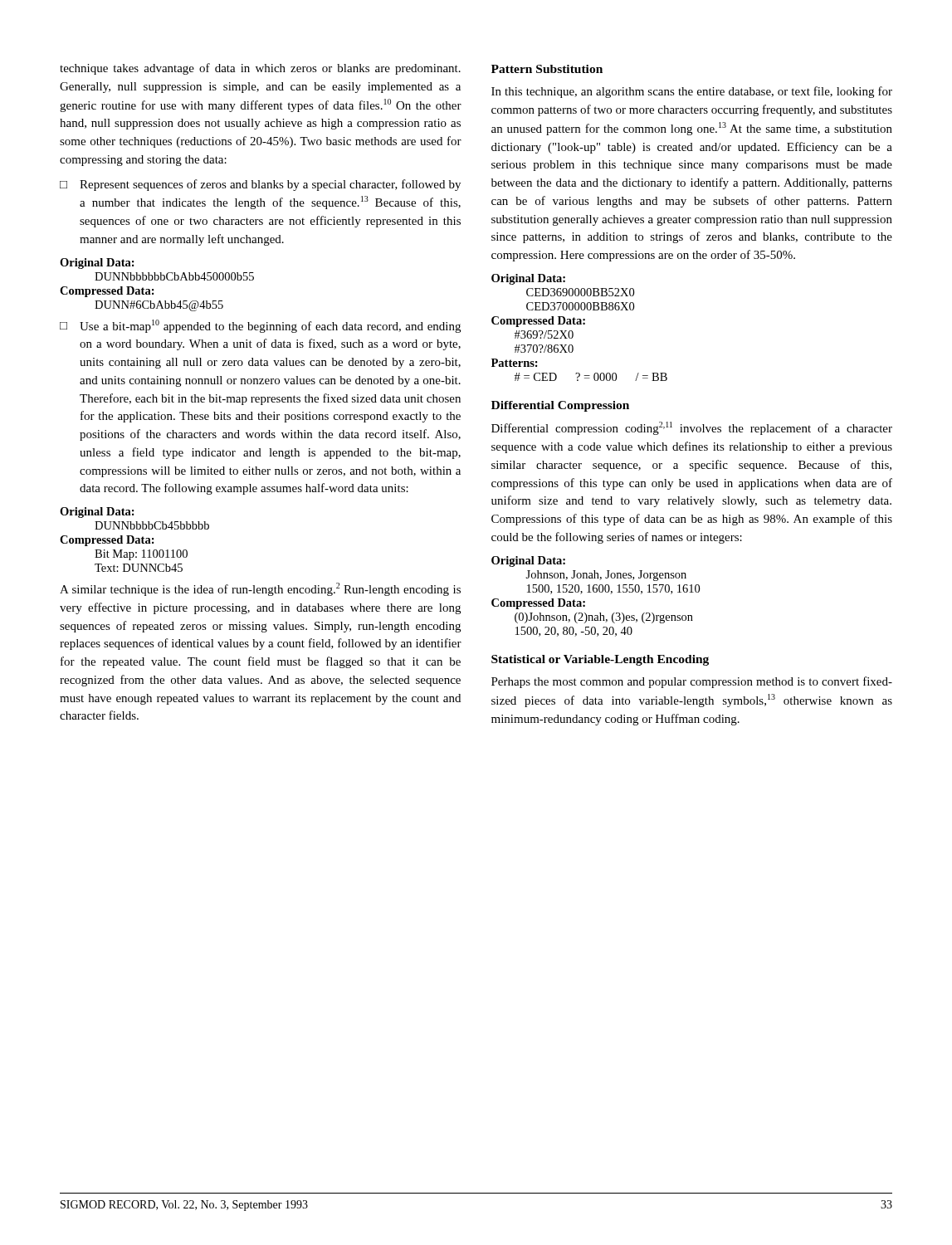952x1245 pixels.
Task: Select the text block that reads "Original Data: DUNNbbbbbbCbAbb450000b55 Compressed Data:"
Action: (x=157, y=283)
